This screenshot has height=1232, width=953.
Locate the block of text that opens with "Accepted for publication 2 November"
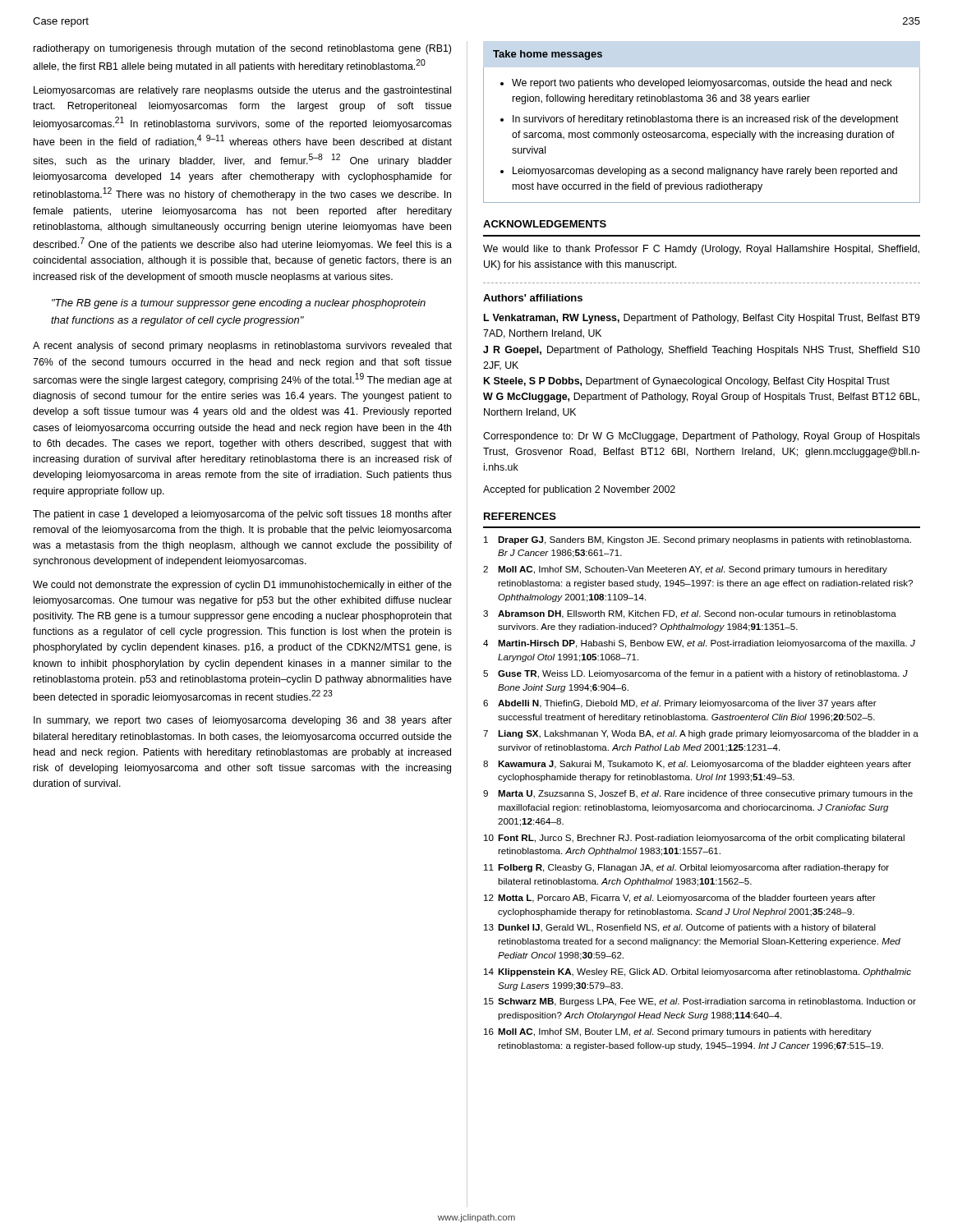(579, 490)
